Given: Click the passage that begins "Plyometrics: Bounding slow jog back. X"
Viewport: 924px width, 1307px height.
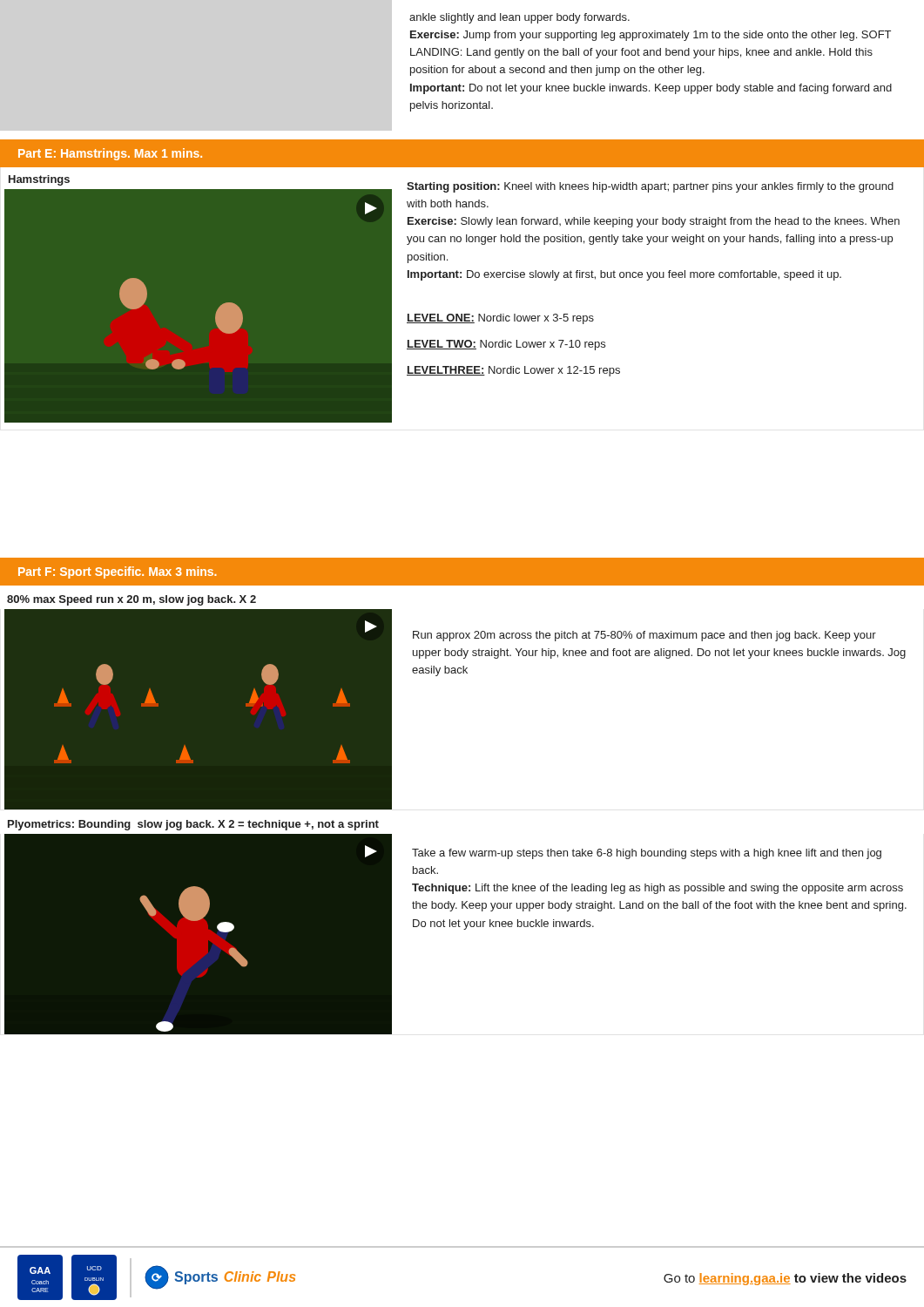Looking at the screenshot, I should [x=193, y=824].
